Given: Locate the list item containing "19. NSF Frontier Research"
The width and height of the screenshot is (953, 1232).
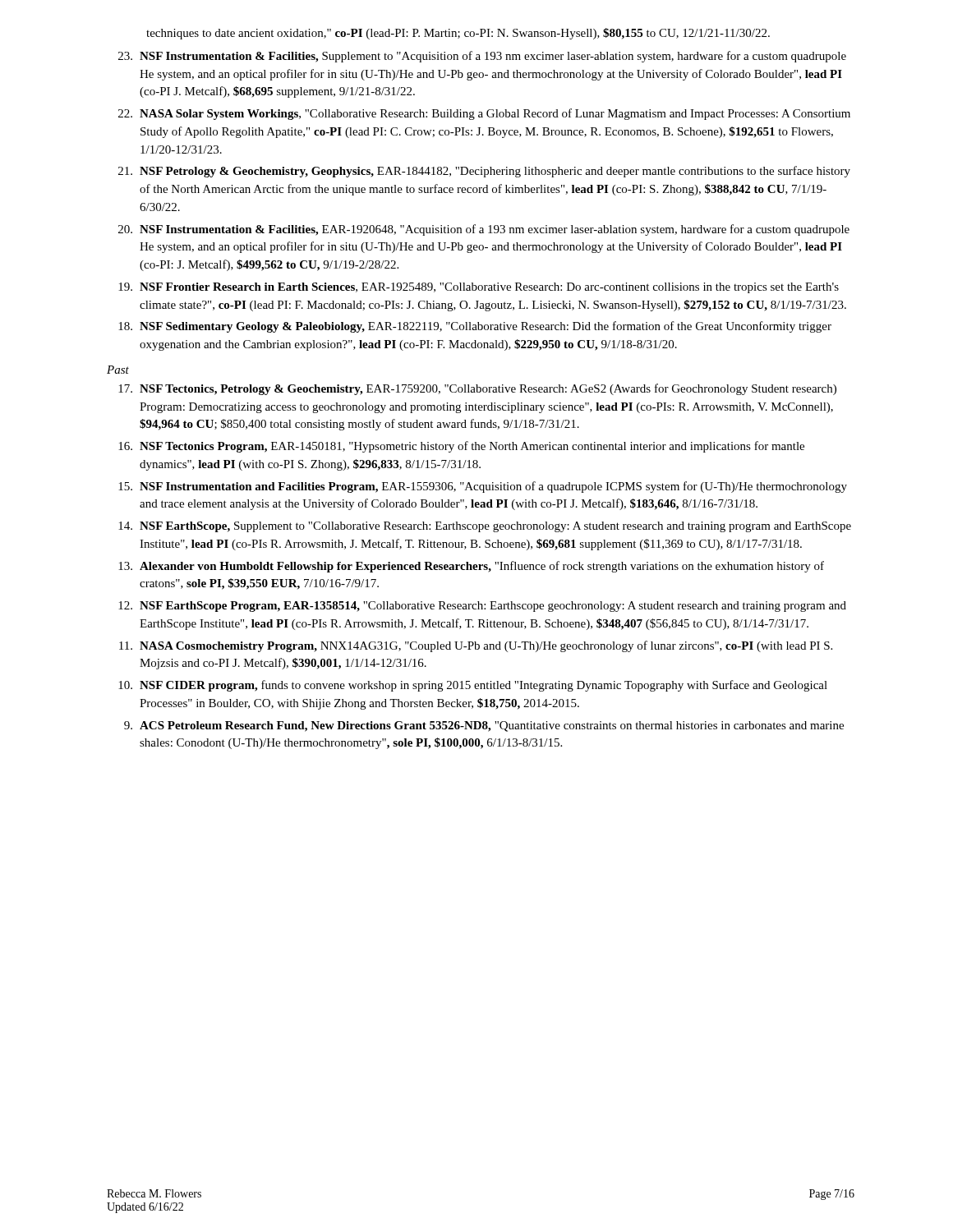Looking at the screenshot, I should (x=481, y=296).
